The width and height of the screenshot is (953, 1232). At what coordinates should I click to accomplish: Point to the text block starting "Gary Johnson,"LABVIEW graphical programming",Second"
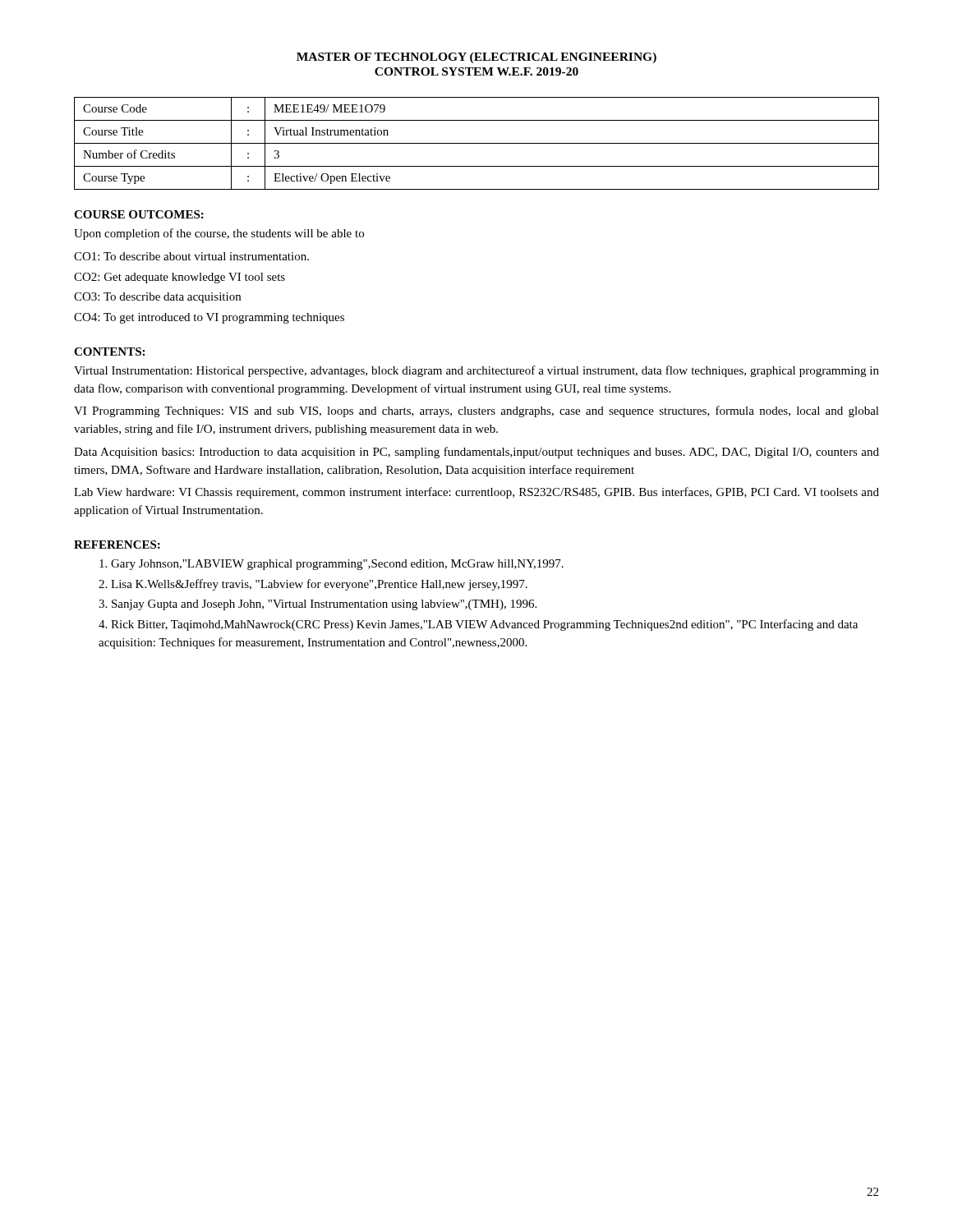coord(331,563)
